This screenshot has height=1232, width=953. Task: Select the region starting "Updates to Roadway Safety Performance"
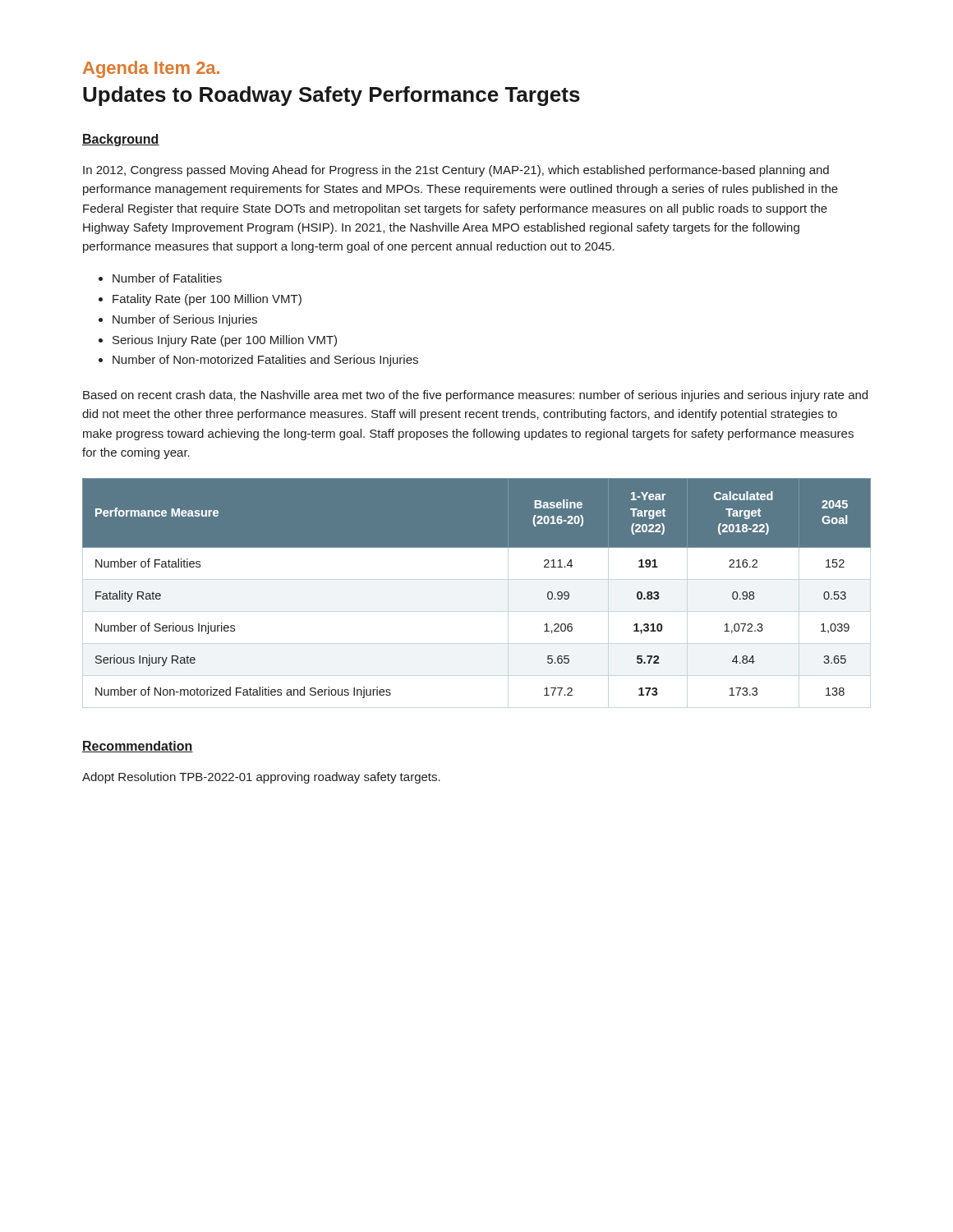(x=331, y=94)
